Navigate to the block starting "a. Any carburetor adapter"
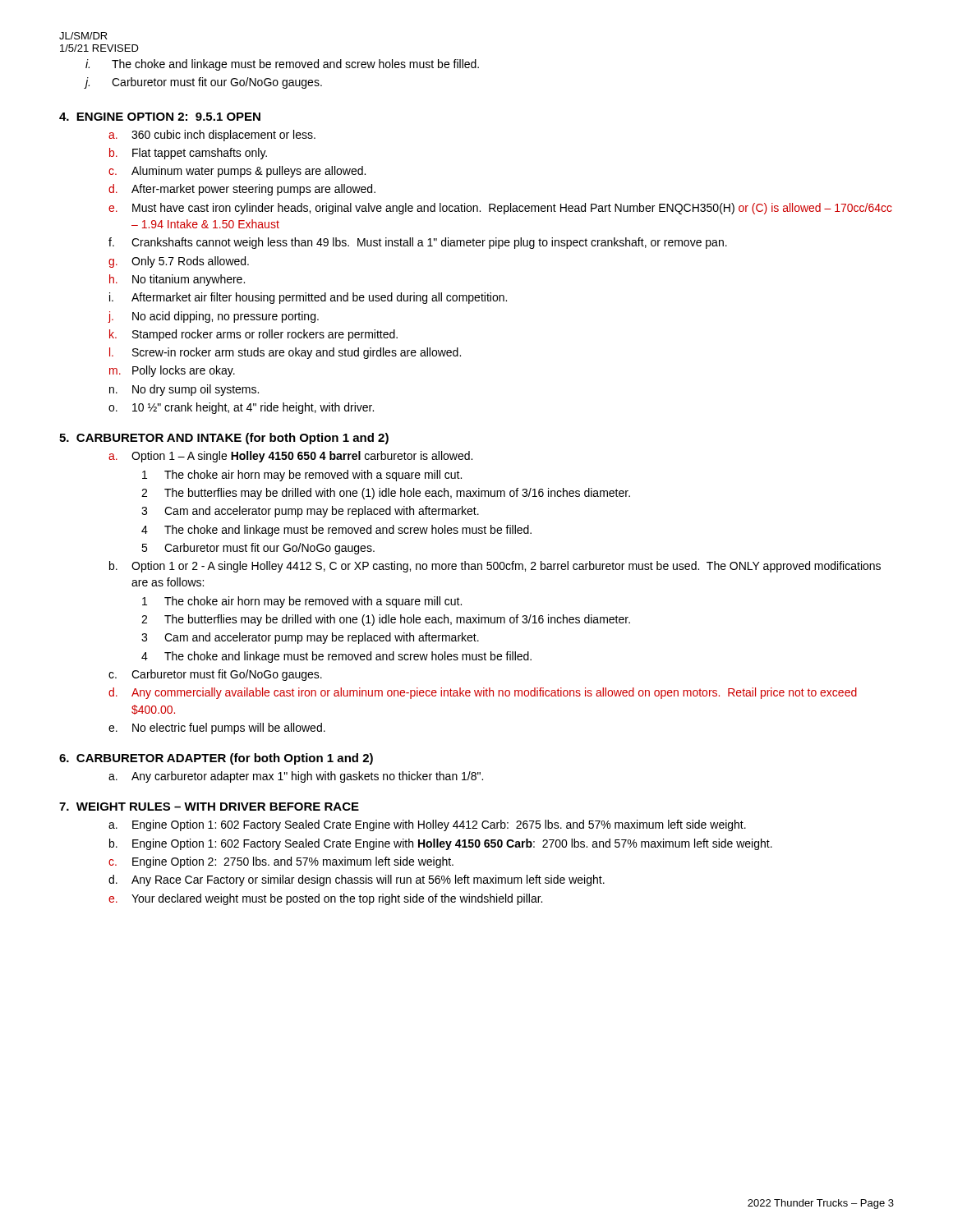The image size is (953, 1232). point(296,777)
